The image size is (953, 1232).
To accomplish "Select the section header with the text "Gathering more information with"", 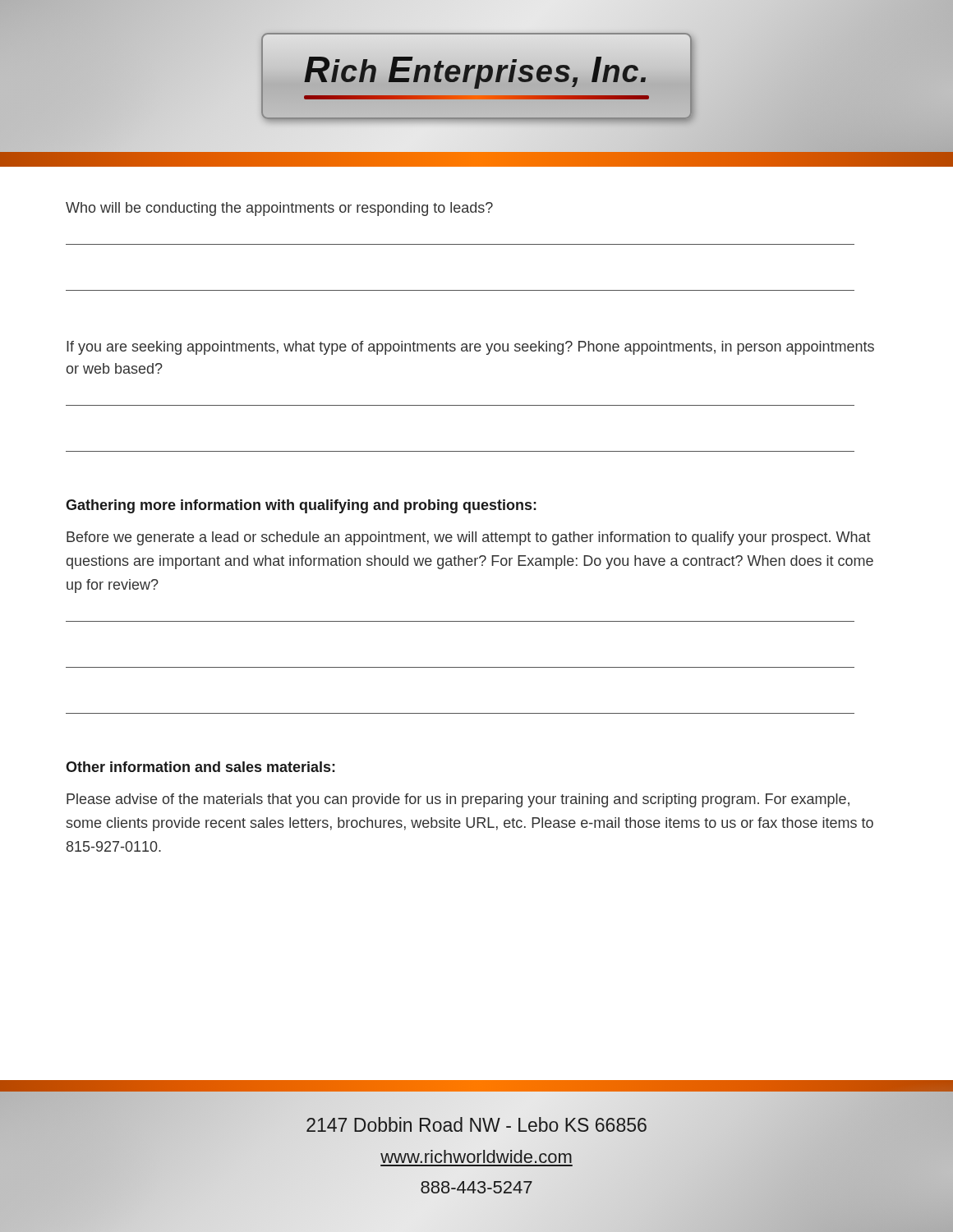I will 302,505.
